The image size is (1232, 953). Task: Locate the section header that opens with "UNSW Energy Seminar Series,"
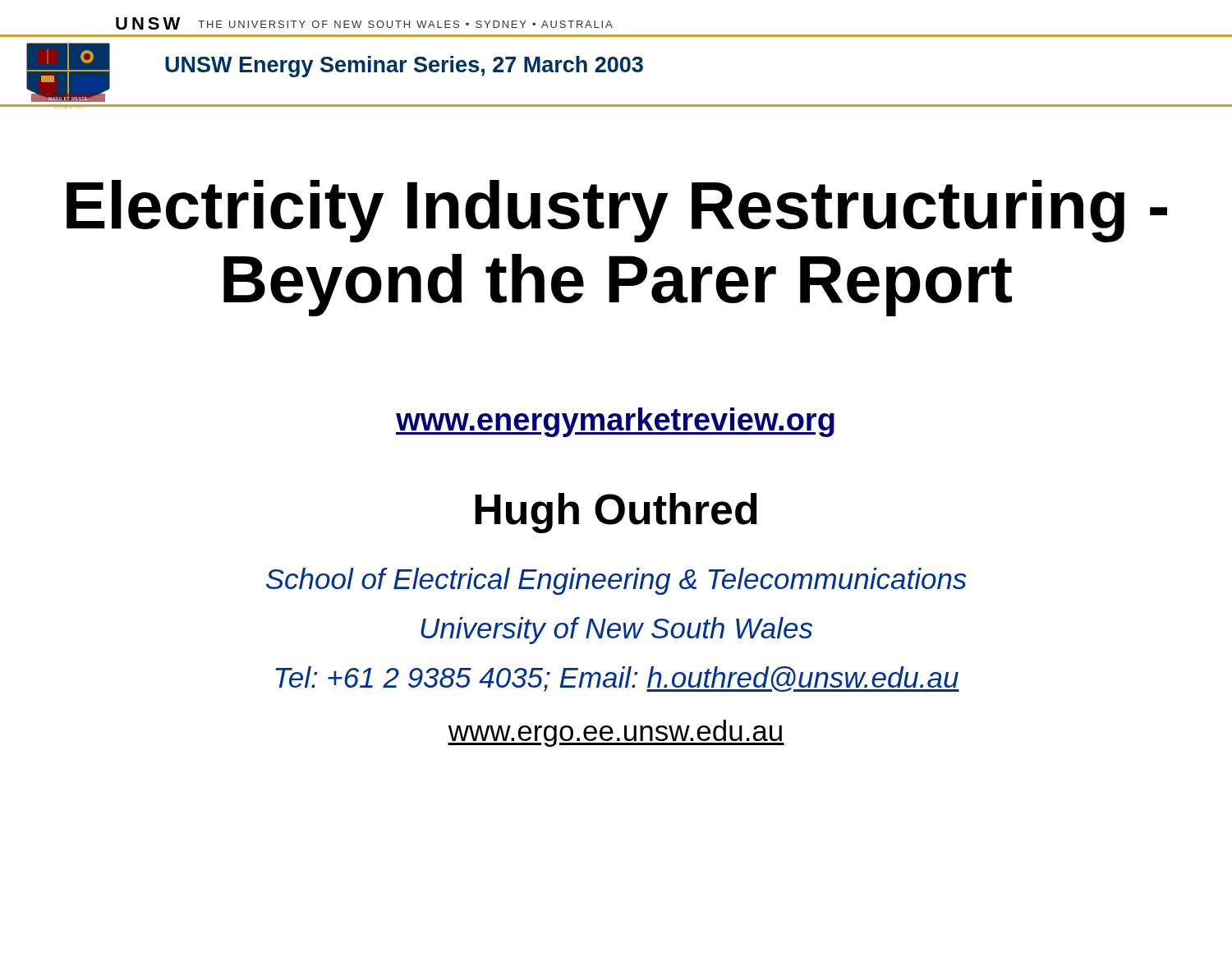[x=404, y=65]
